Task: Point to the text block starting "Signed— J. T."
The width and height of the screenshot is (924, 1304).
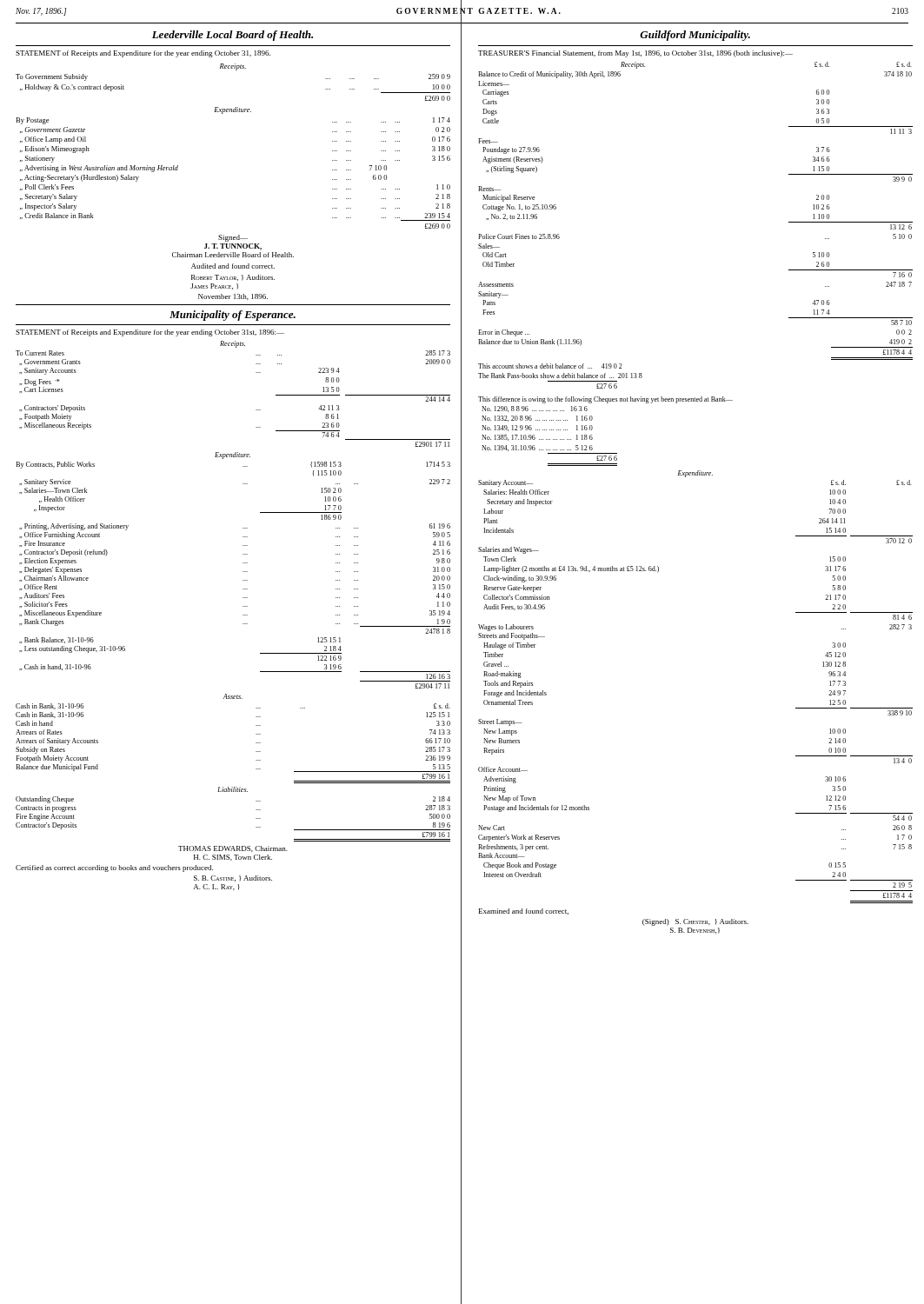Action: coord(233,246)
